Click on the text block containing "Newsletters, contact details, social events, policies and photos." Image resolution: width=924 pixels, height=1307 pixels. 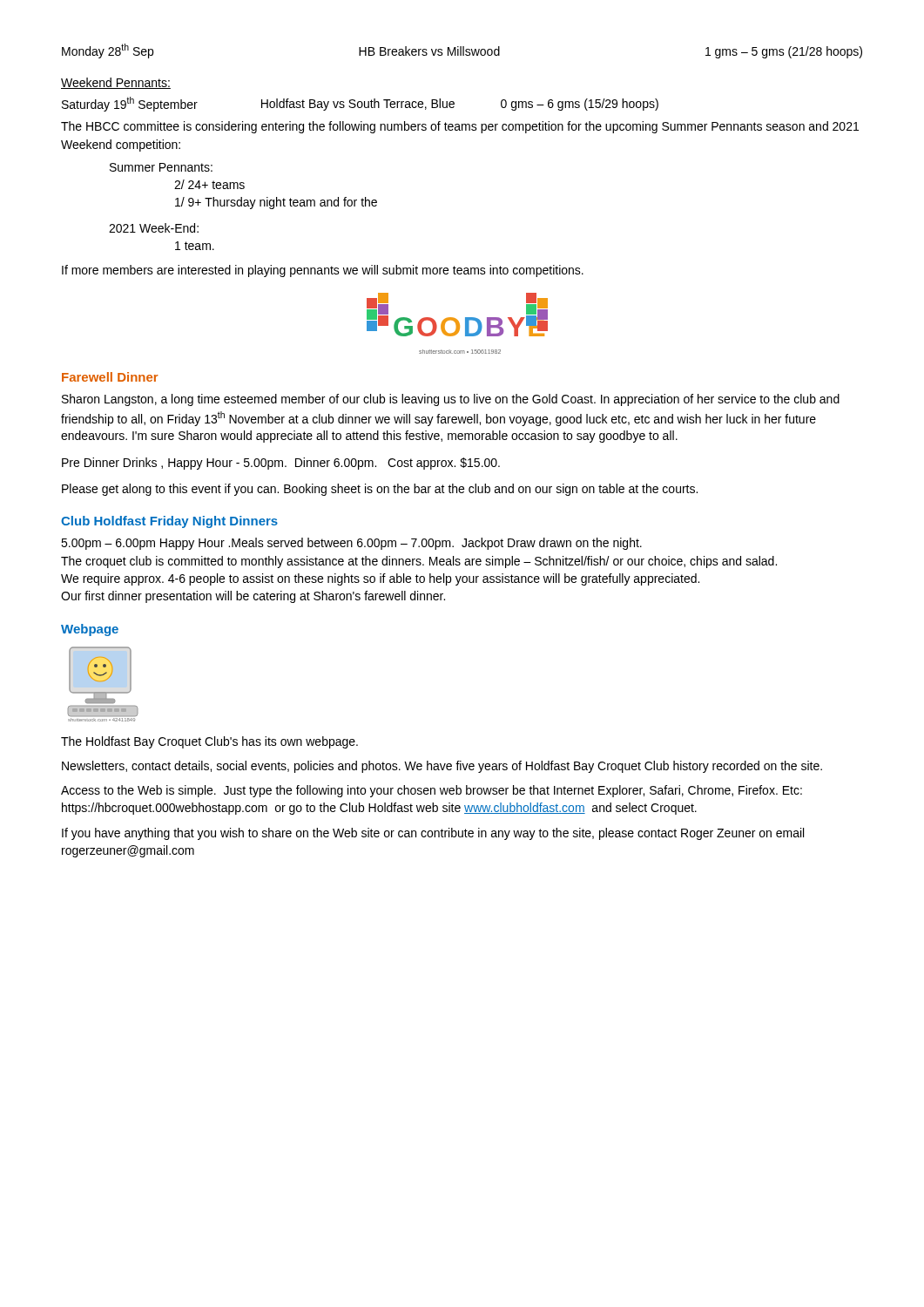click(442, 766)
